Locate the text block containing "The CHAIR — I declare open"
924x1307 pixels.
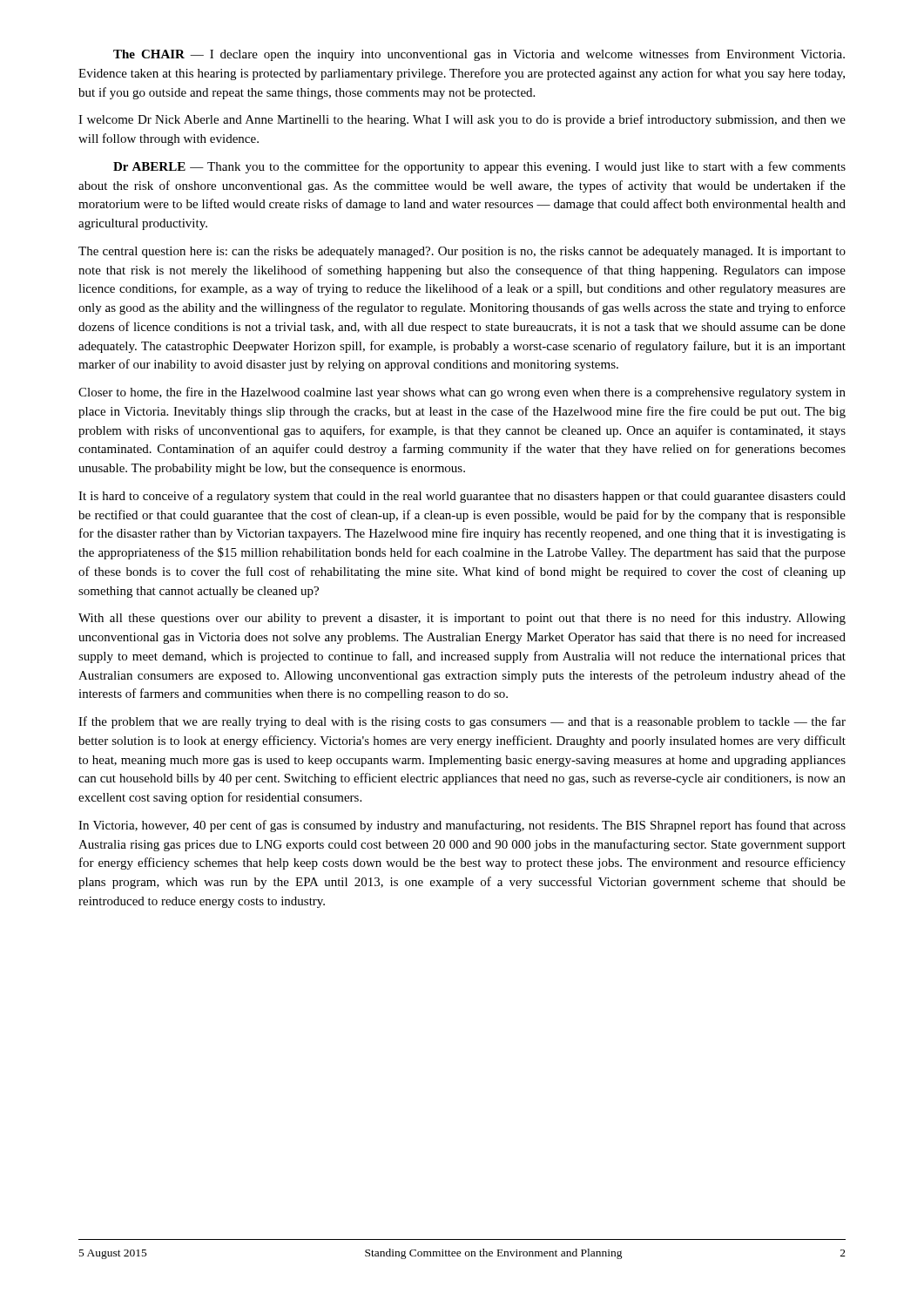pos(462,74)
